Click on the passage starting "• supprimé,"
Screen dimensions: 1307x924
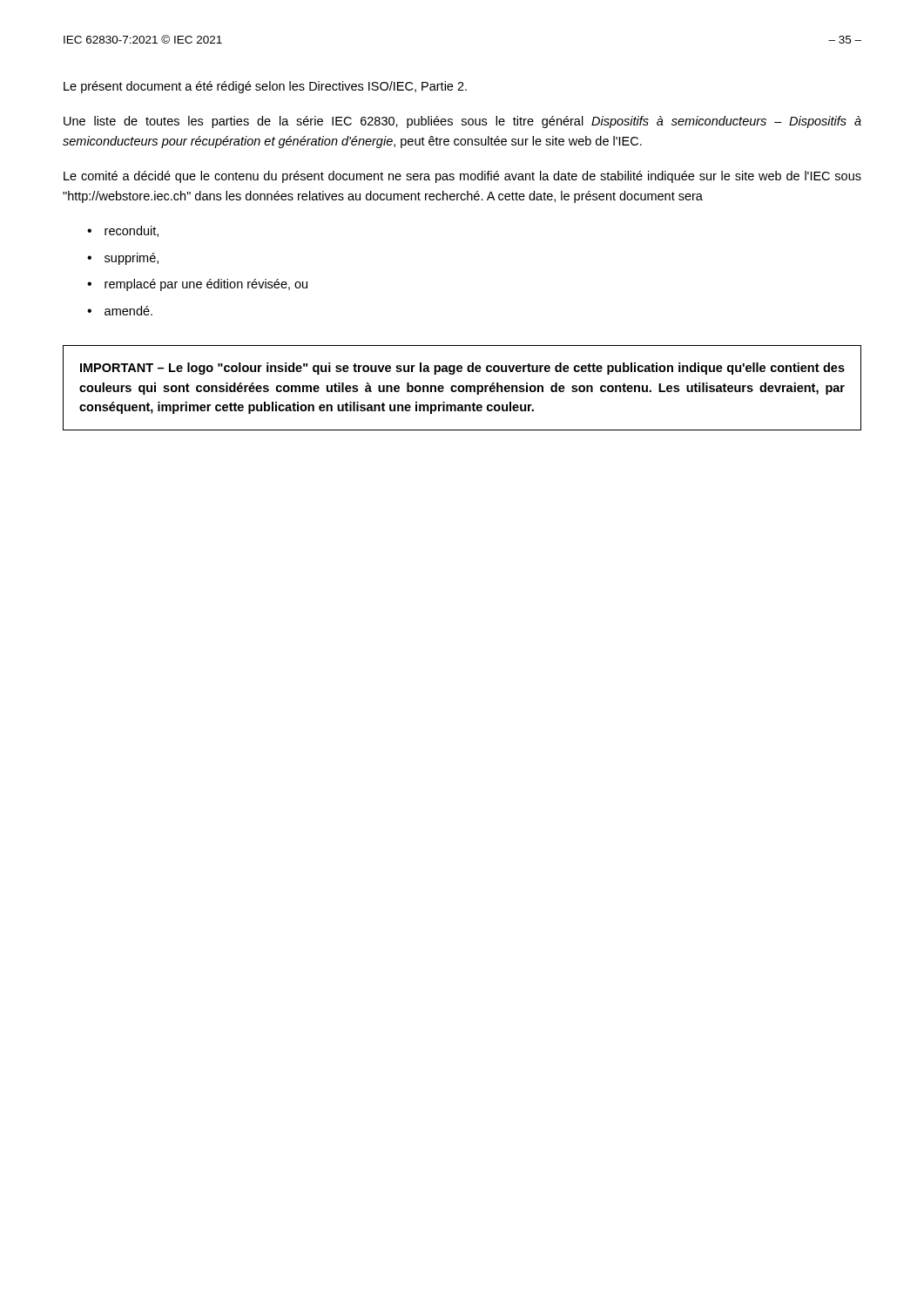click(x=123, y=258)
